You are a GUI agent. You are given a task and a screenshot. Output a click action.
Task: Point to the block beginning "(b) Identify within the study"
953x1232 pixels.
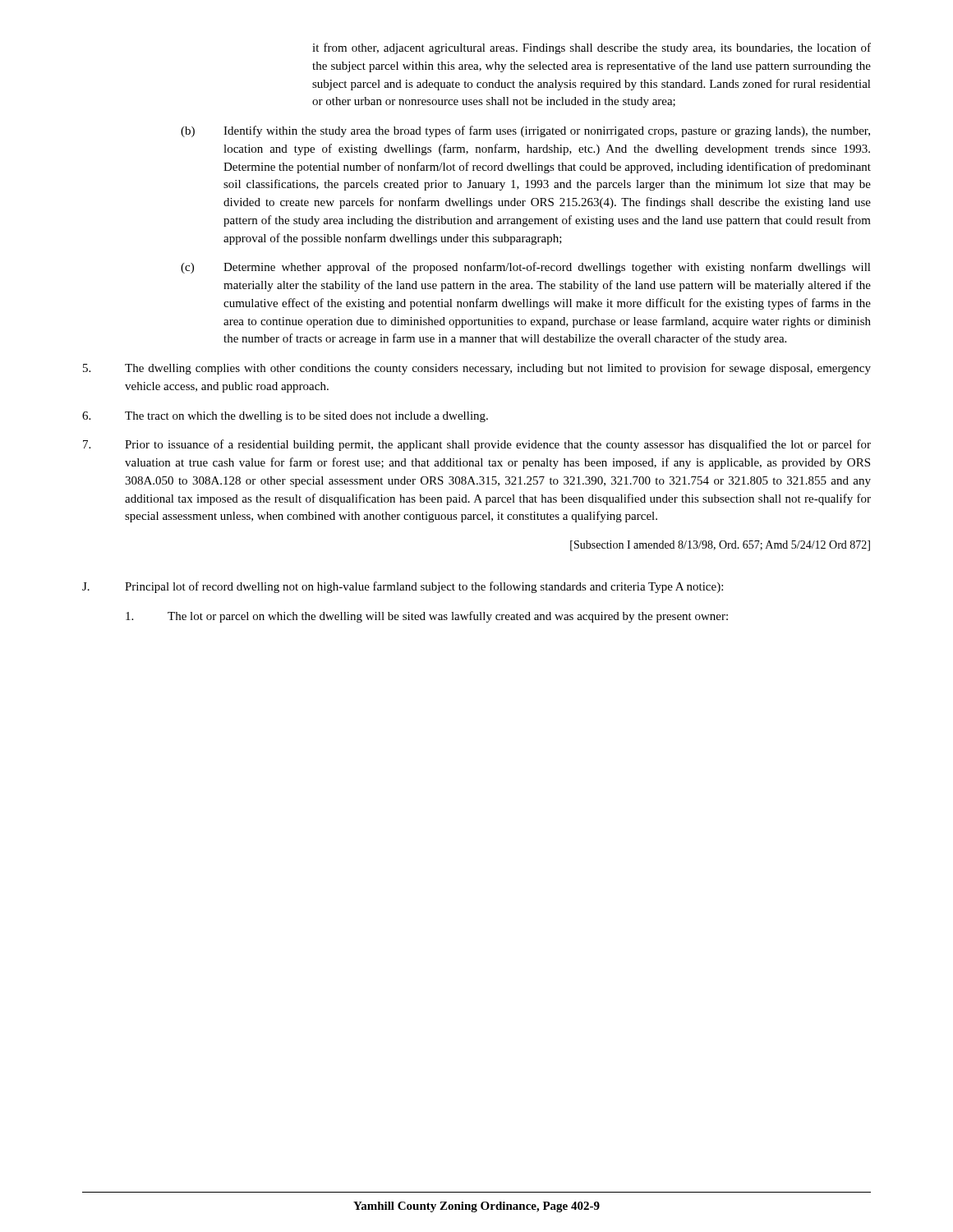(x=526, y=185)
